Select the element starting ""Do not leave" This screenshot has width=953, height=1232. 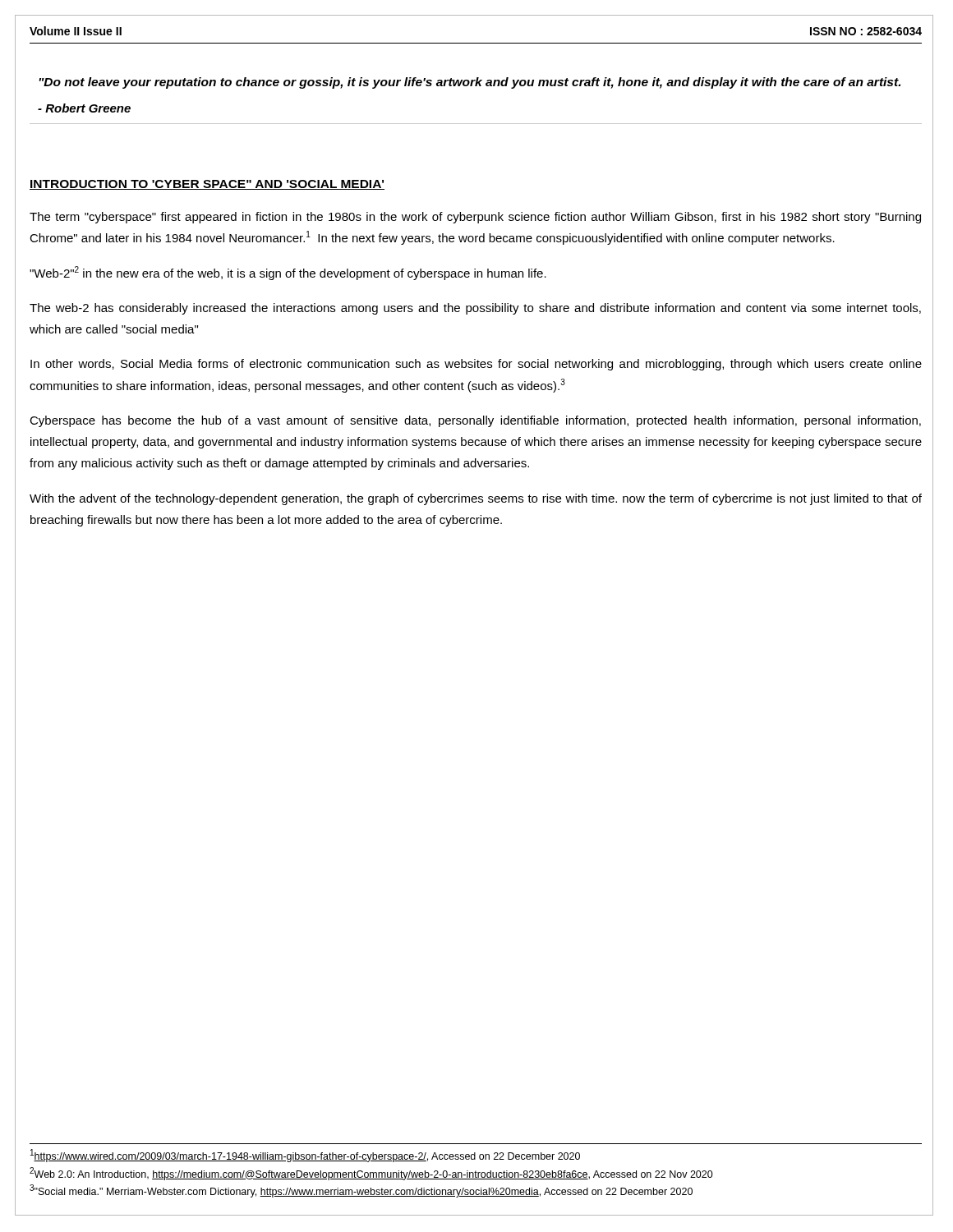[x=470, y=82]
